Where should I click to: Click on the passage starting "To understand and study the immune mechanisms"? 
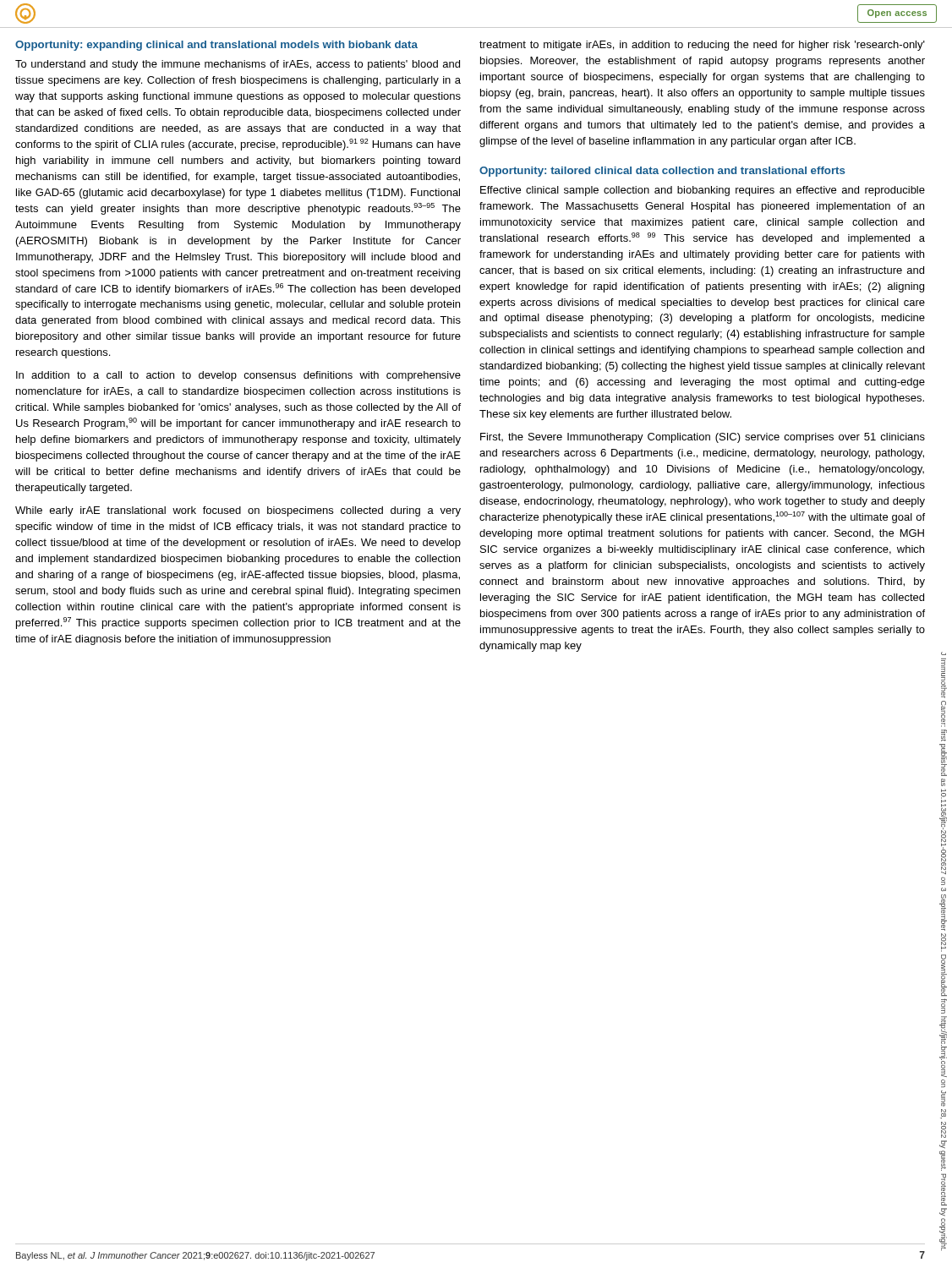pyautogui.click(x=238, y=208)
